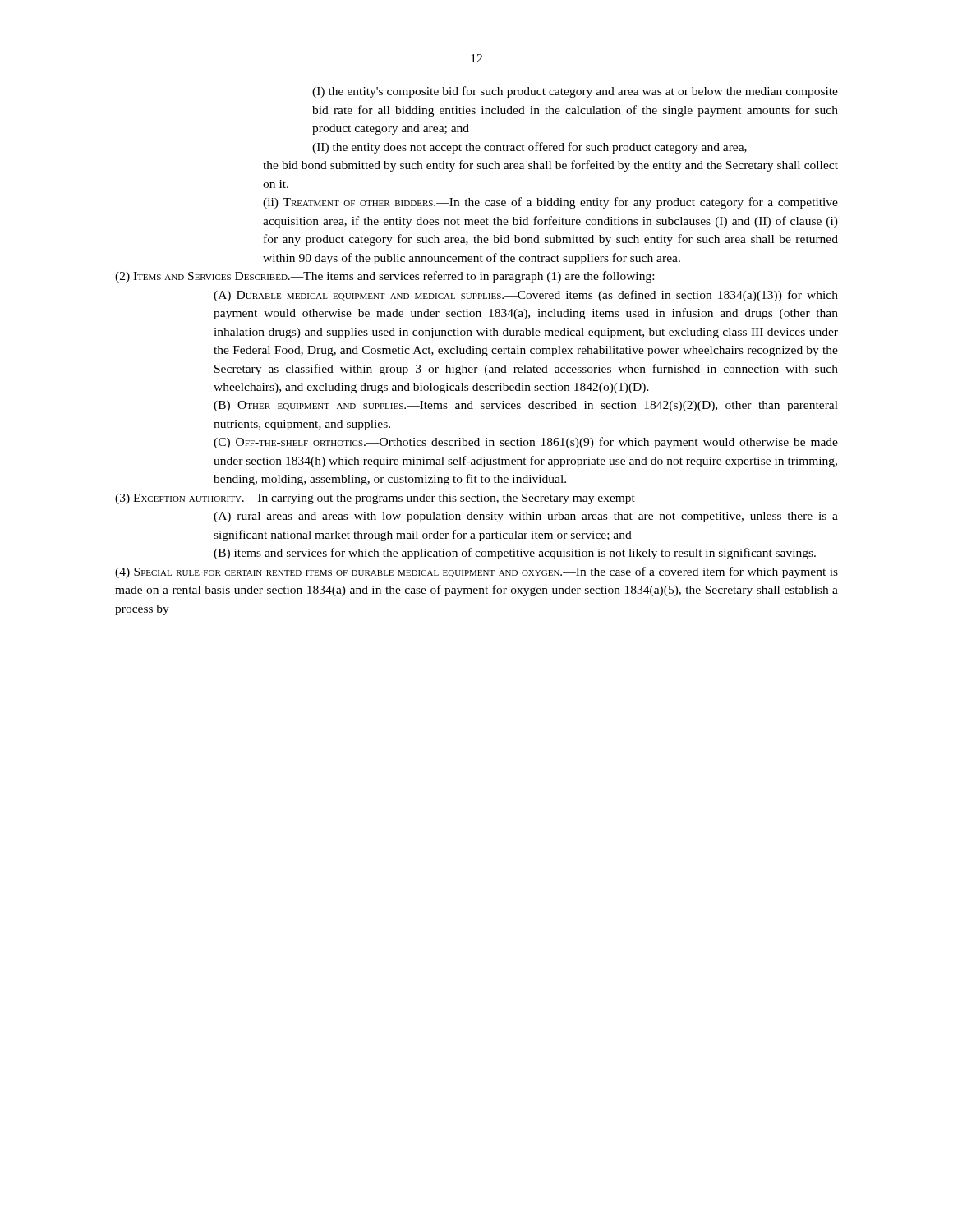Viewport: 953px width, 1232px height.
Task: Find the block starting "(A) rural areas and areas with"
Action: tap(526, 525)
